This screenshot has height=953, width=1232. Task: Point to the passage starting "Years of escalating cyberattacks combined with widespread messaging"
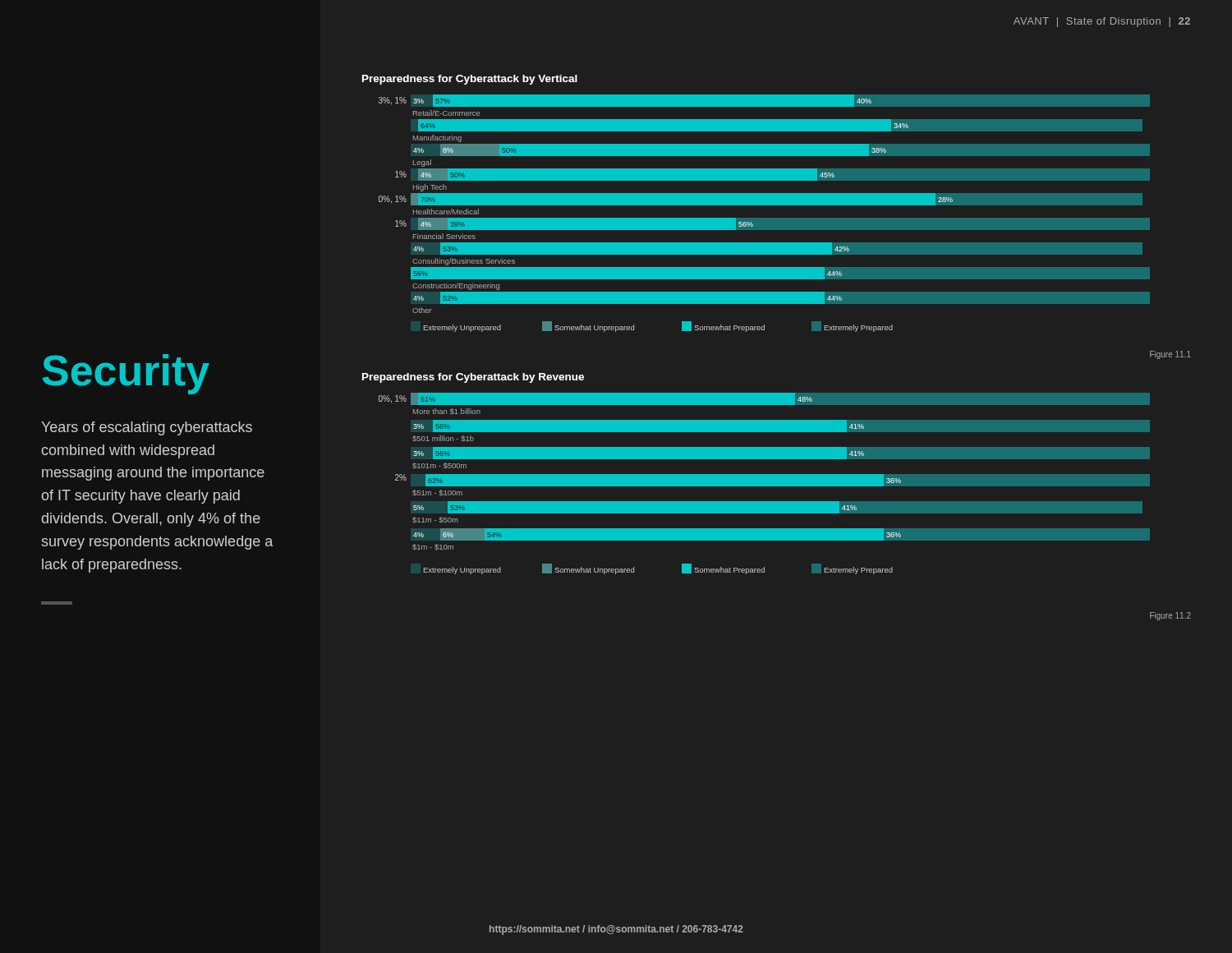tap(157, 496)
